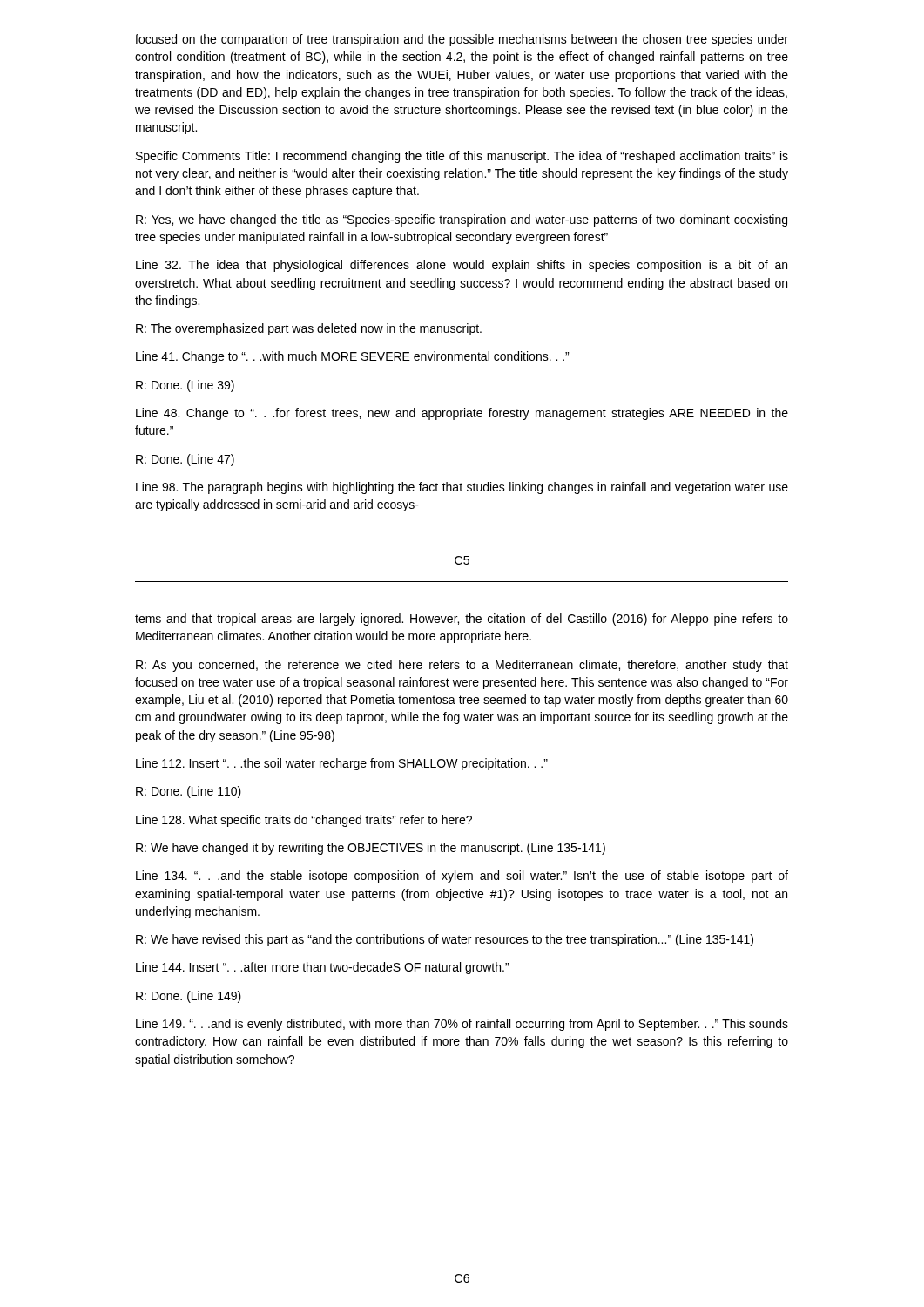924x1307 pixels.
Task: Navigate to the region starting "Line 48. Change"
Action: pos(462,422)
